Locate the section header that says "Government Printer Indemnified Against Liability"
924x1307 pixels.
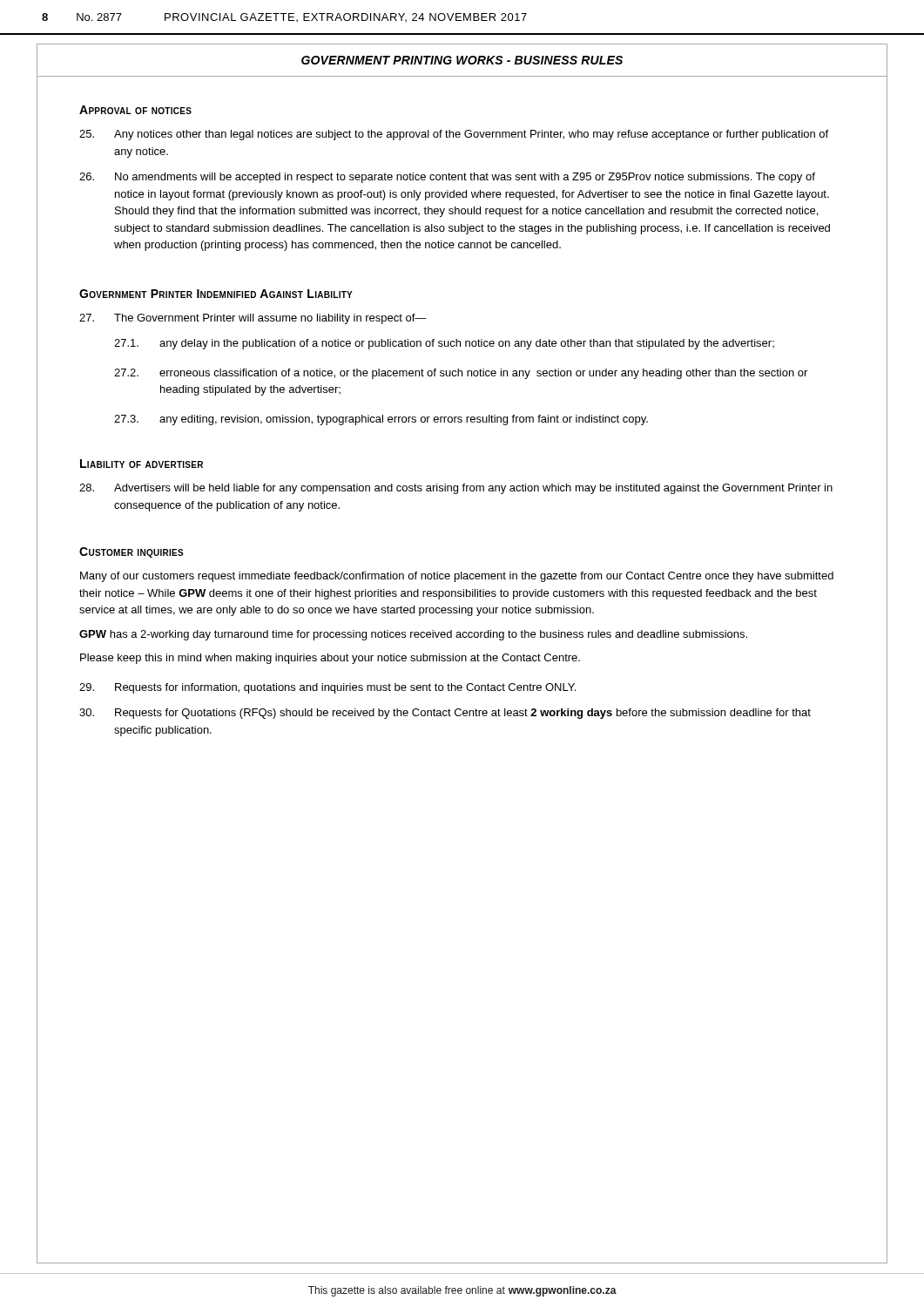tap(216, 293)
